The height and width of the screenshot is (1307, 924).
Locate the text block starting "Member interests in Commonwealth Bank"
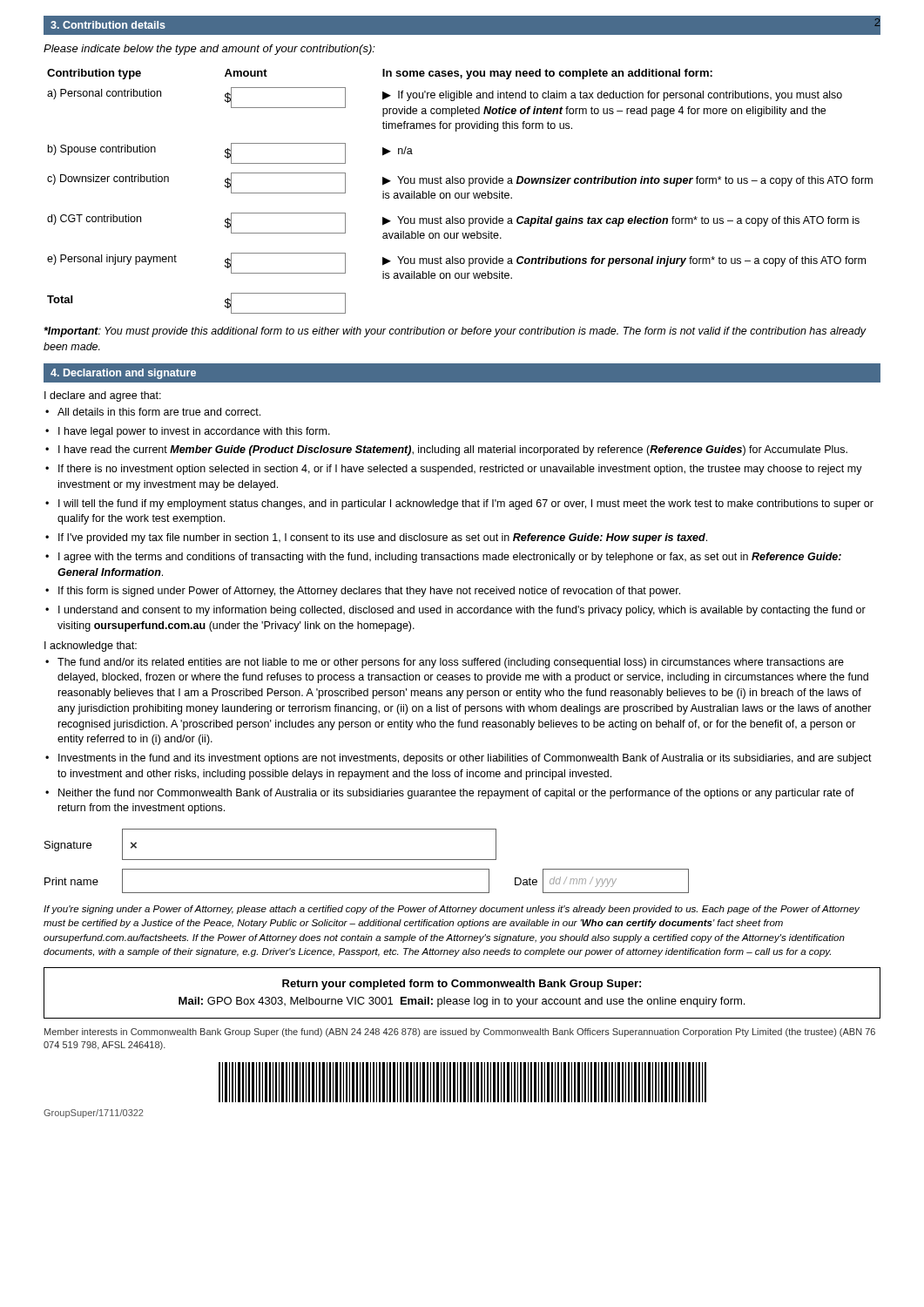[x=460, y=1038]
